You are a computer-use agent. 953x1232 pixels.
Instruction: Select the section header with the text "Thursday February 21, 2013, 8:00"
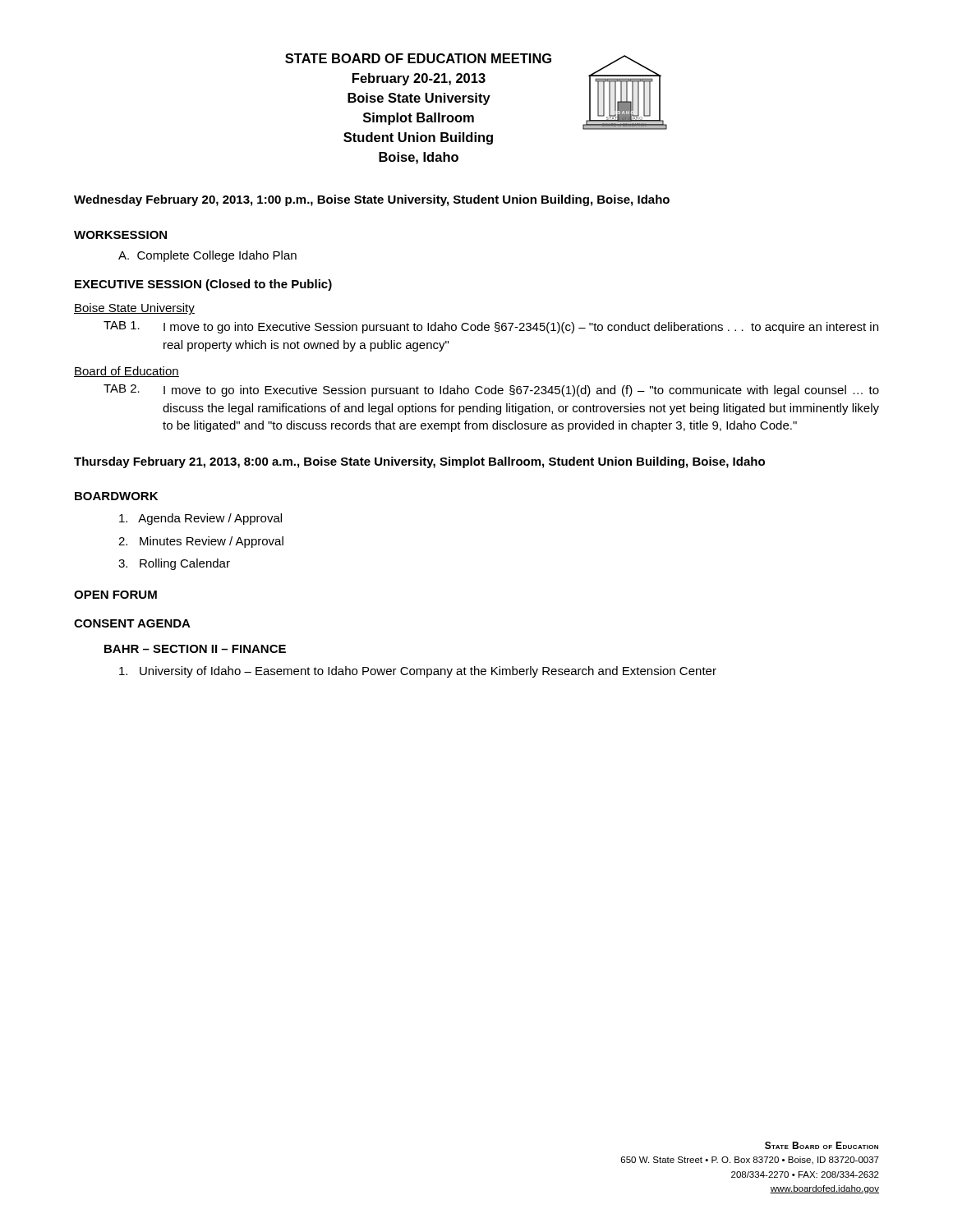[x=420, y=461]
